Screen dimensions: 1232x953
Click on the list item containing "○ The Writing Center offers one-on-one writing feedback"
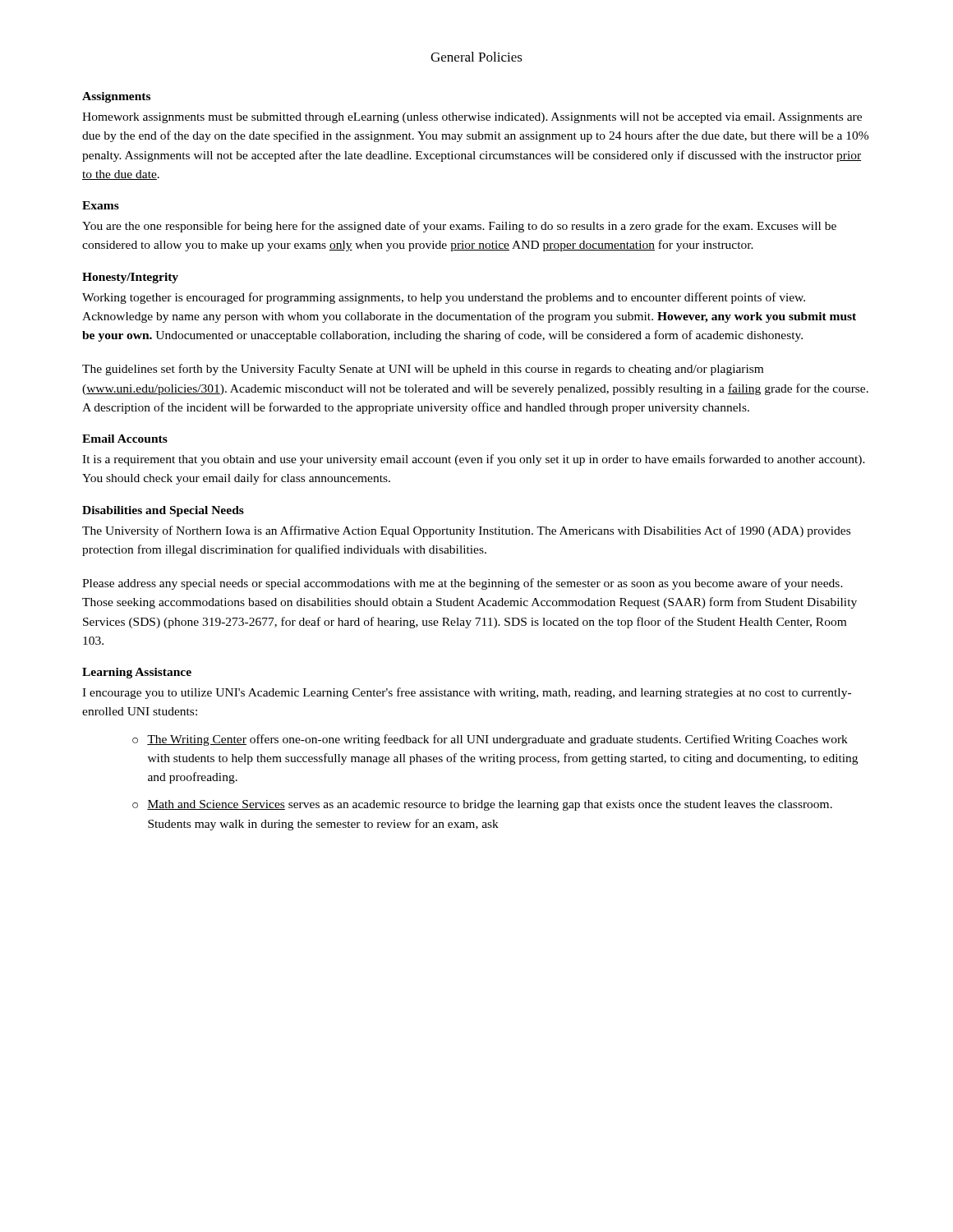[501, 758]
